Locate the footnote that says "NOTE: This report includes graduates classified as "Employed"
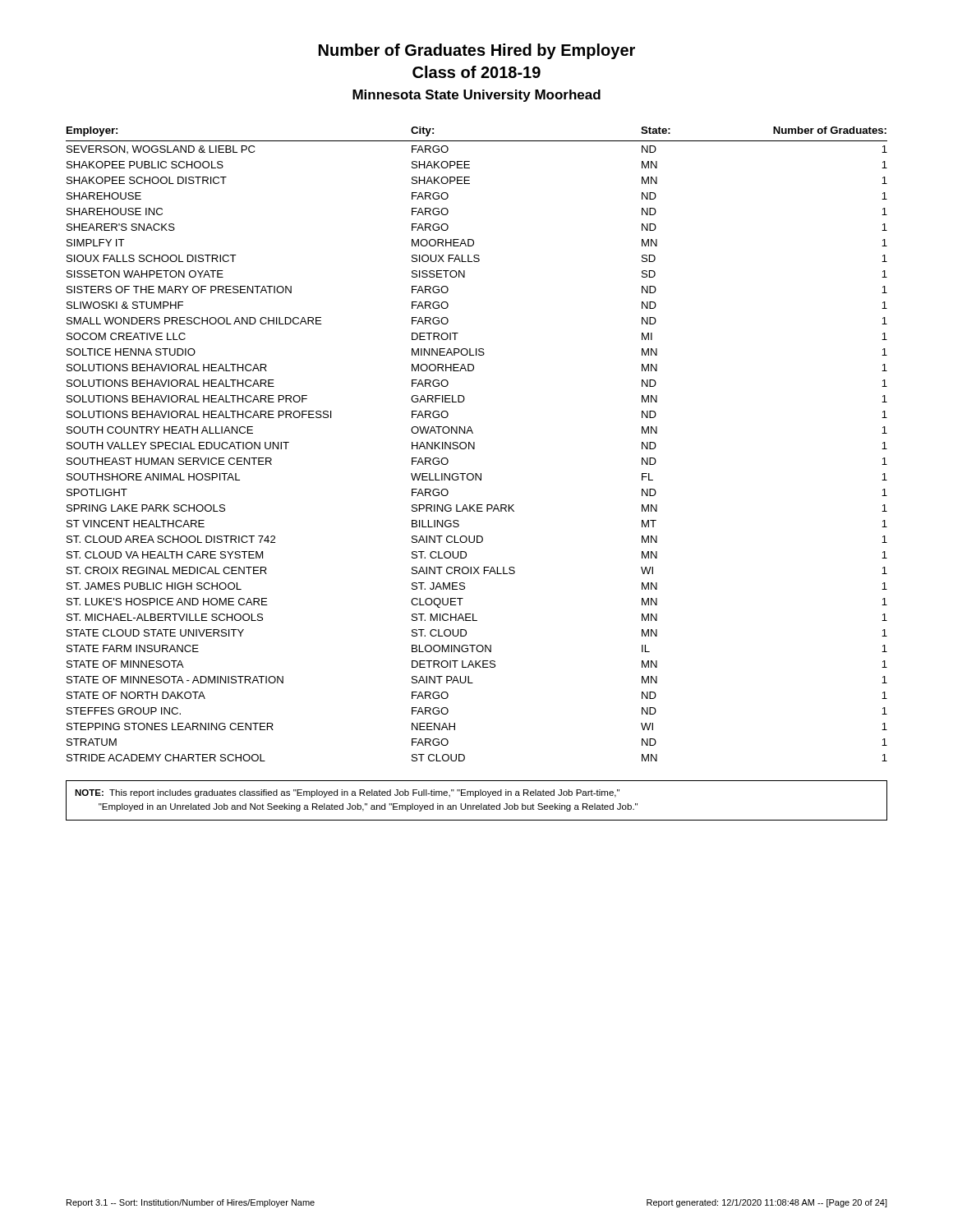 [x=356, y=800]
